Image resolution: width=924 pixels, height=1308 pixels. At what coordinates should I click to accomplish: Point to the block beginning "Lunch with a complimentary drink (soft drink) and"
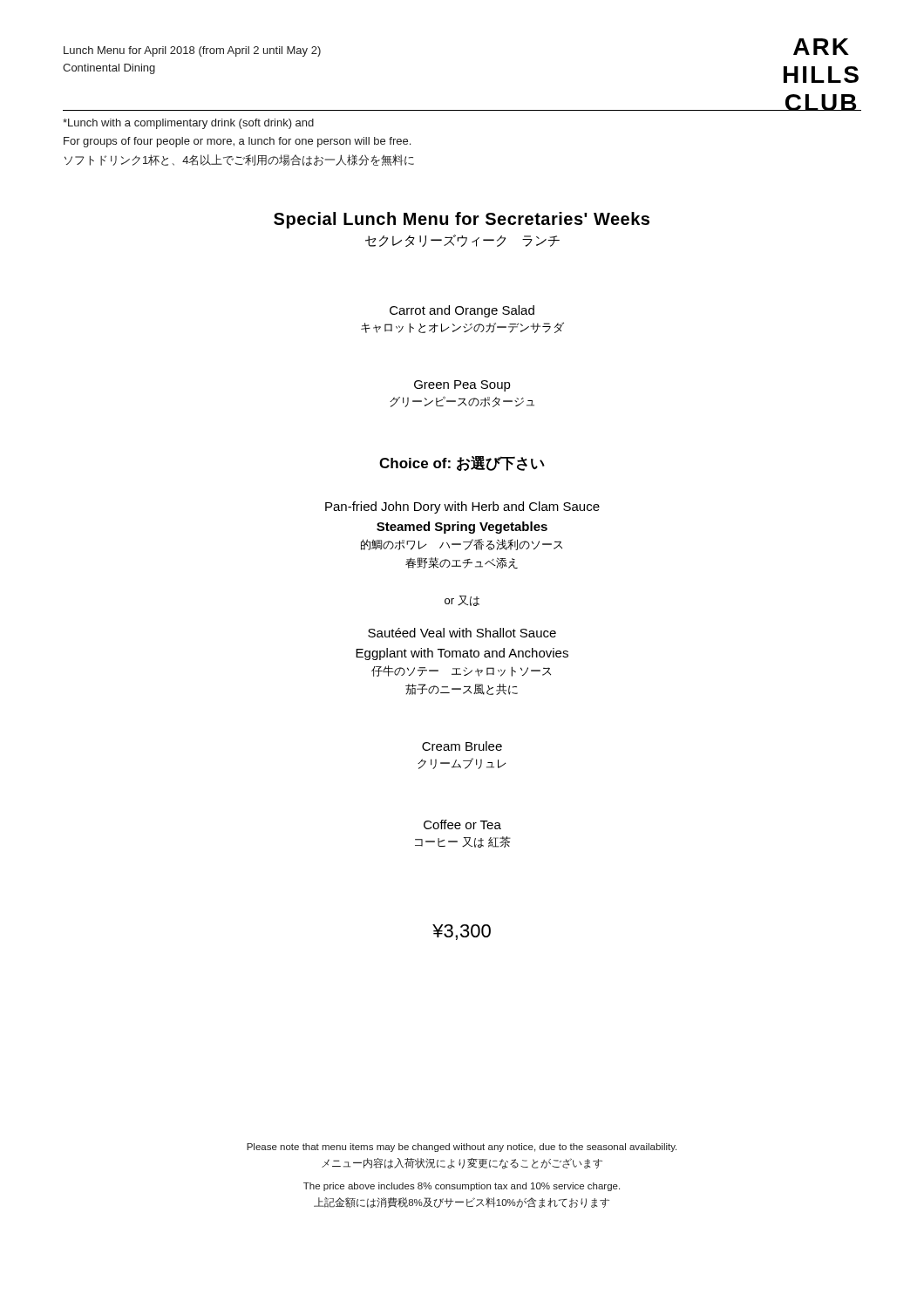pyautogui.click(x=239, y=141)
